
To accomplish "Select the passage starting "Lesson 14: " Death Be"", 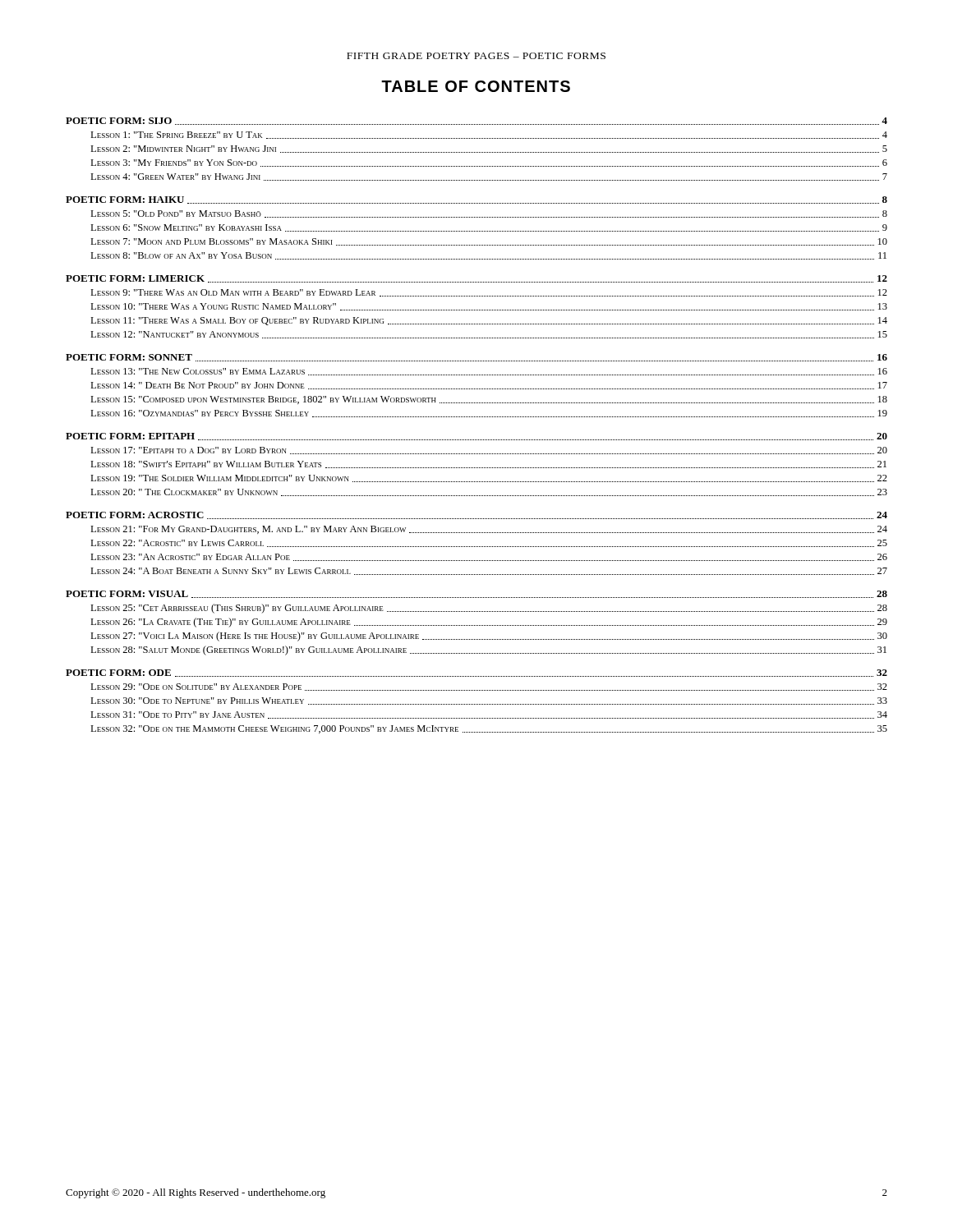I will [489, 386].
